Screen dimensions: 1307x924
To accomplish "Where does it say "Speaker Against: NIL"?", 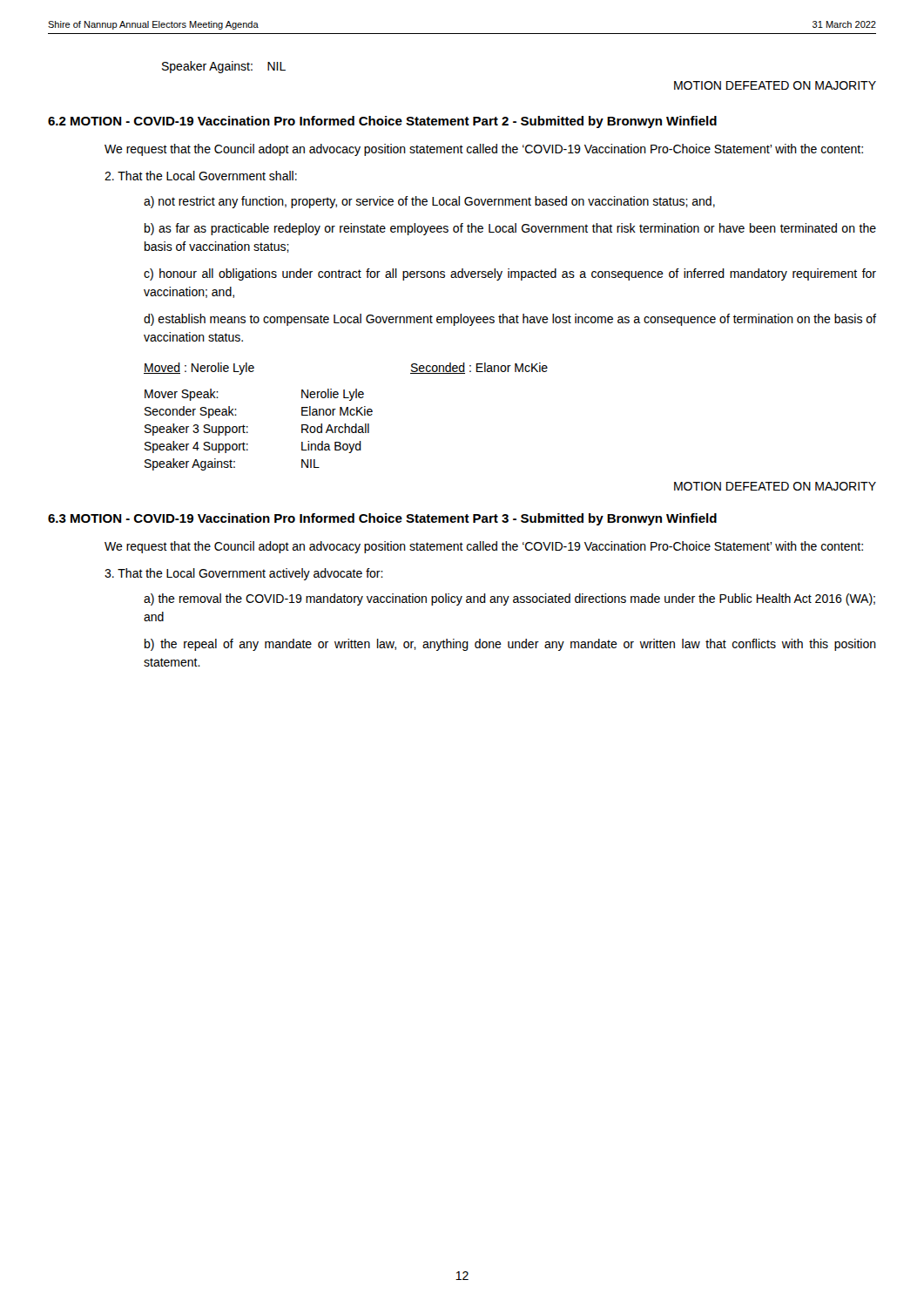I will (x=223, y=66).
